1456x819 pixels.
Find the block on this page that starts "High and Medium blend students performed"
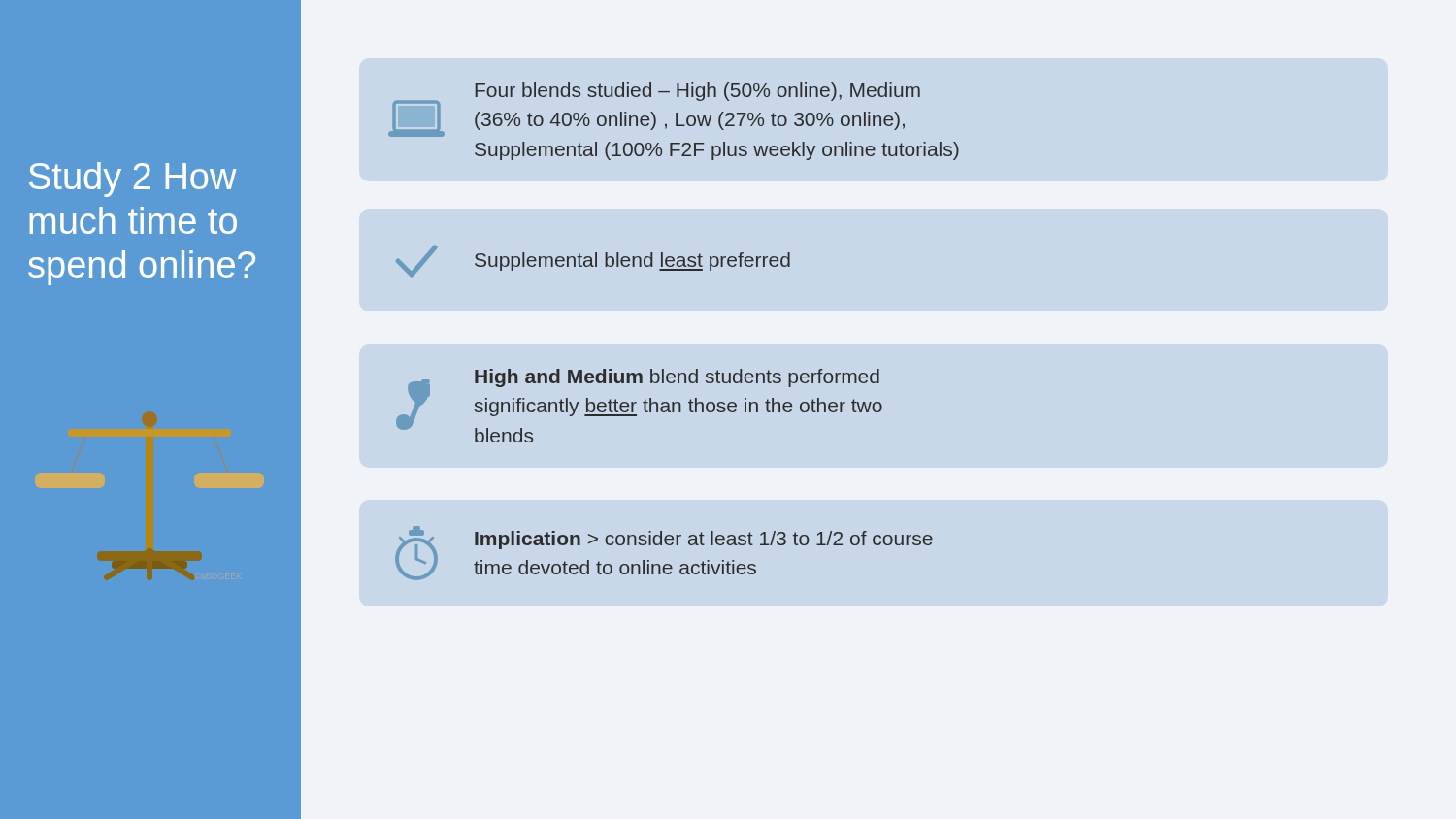click(x=633, y=406)
